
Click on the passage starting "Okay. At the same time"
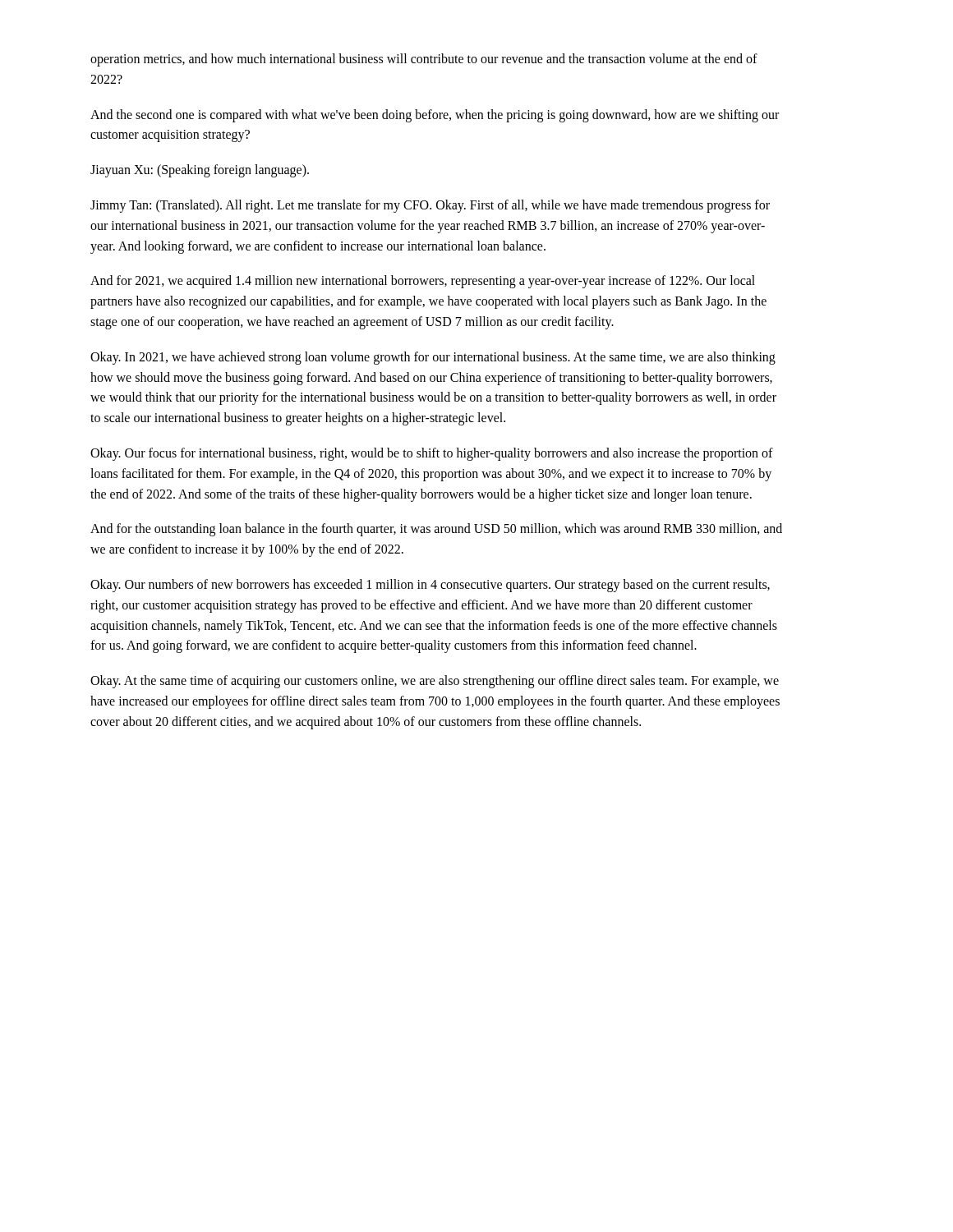click(435, 701)
